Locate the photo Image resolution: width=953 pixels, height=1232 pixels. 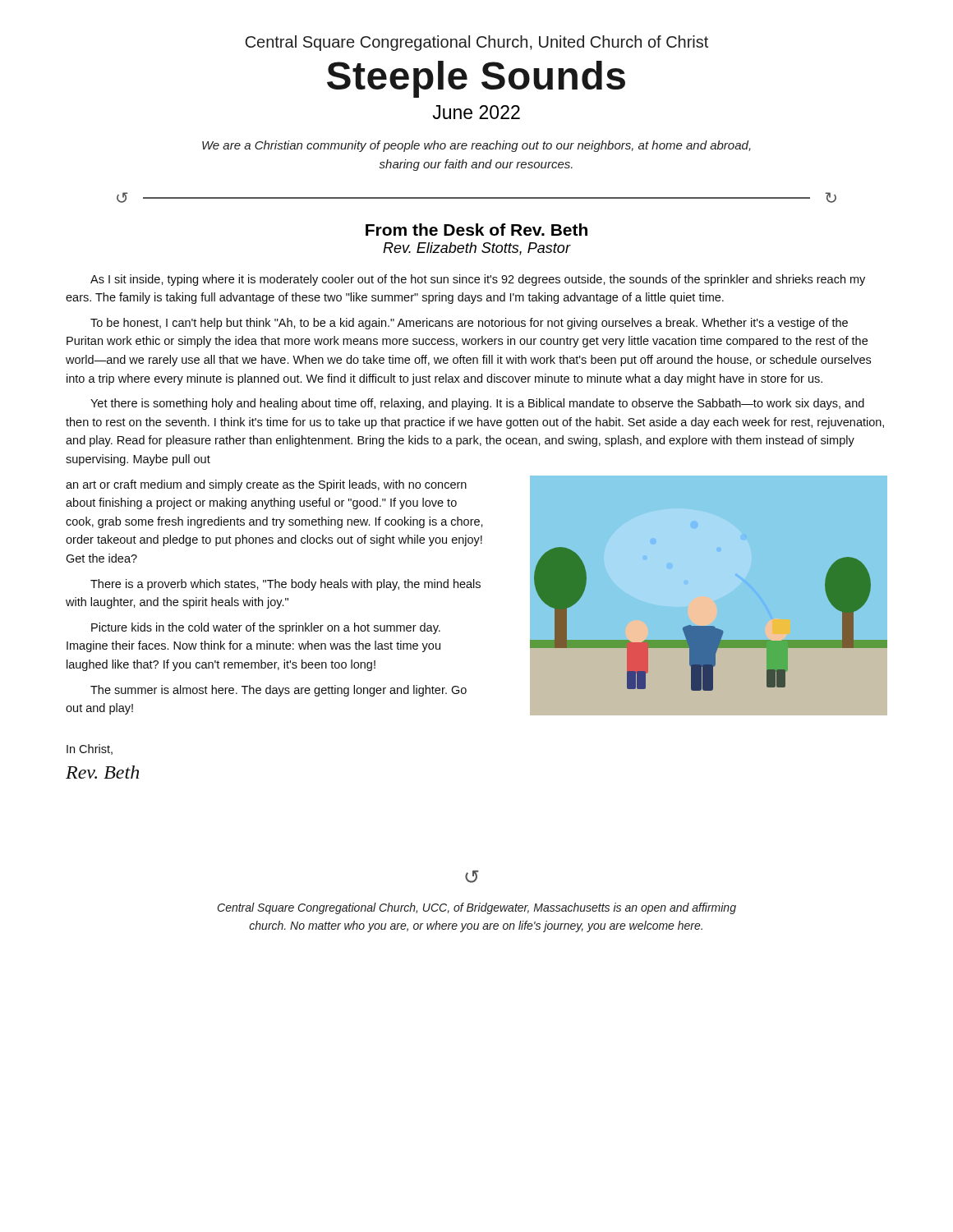[x=709, y=597]
